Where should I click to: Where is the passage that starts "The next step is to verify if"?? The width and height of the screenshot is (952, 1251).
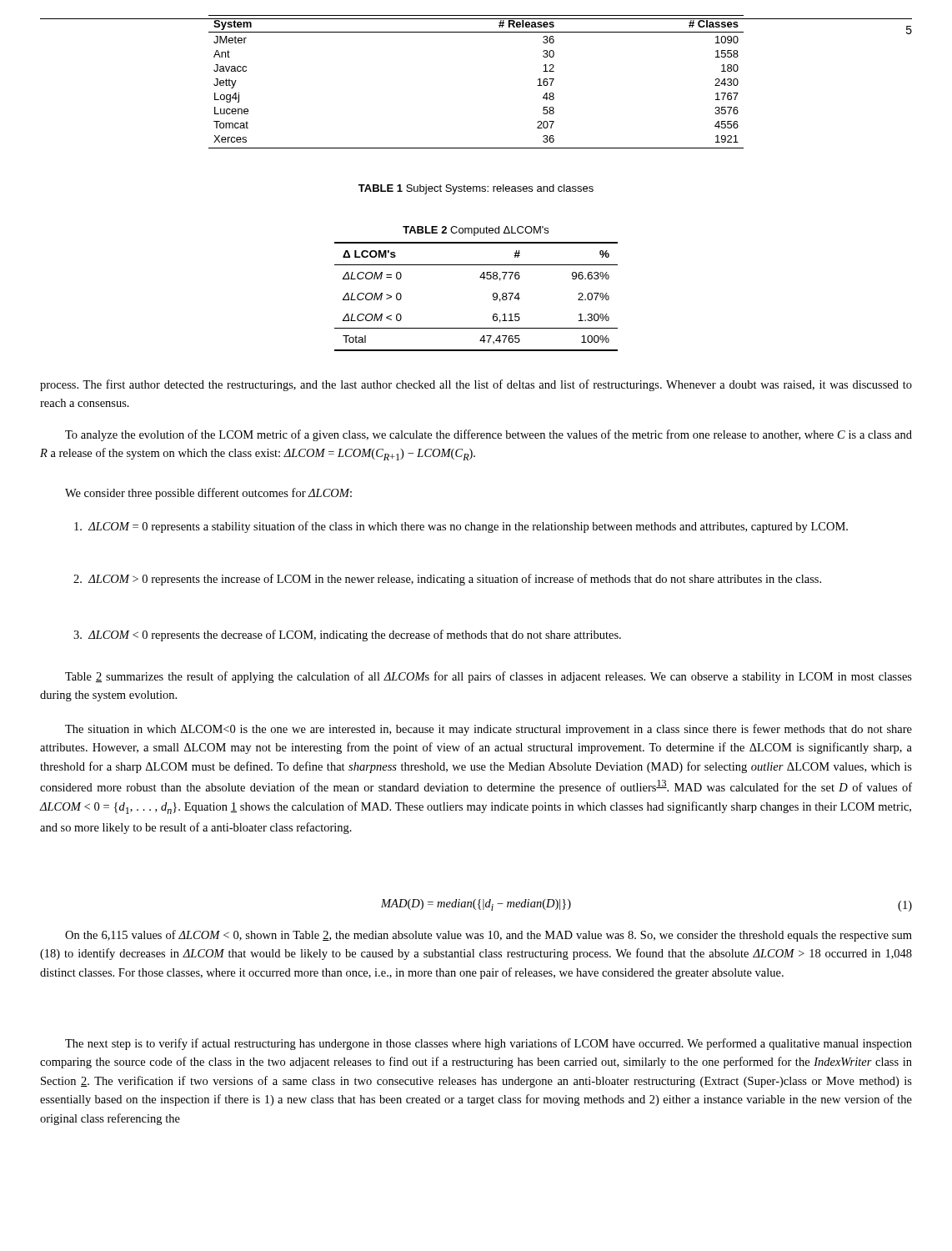476,1081
